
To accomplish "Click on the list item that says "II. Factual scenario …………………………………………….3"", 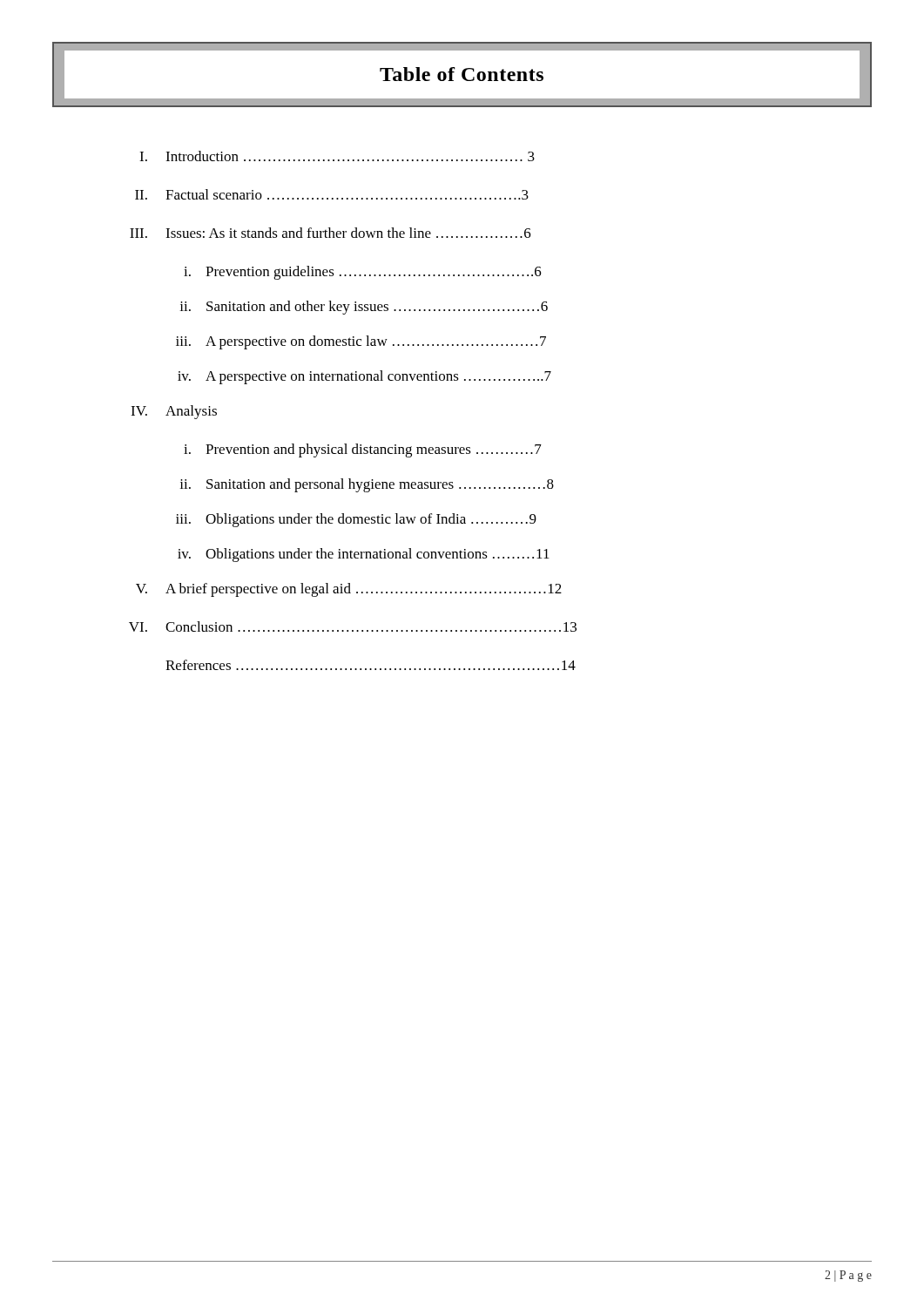I will click(x=462, y=195).
